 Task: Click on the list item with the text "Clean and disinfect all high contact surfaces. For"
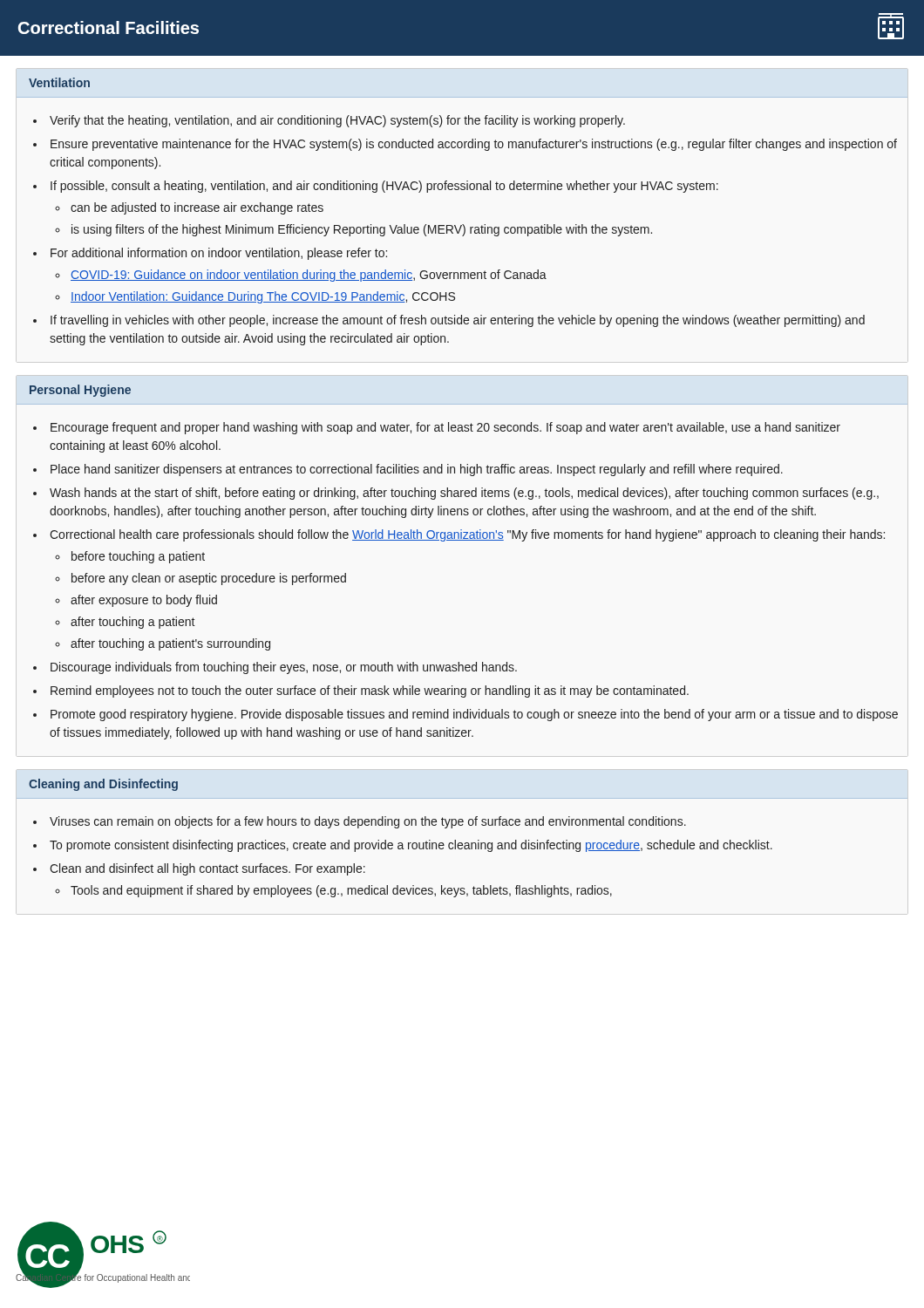474,881
